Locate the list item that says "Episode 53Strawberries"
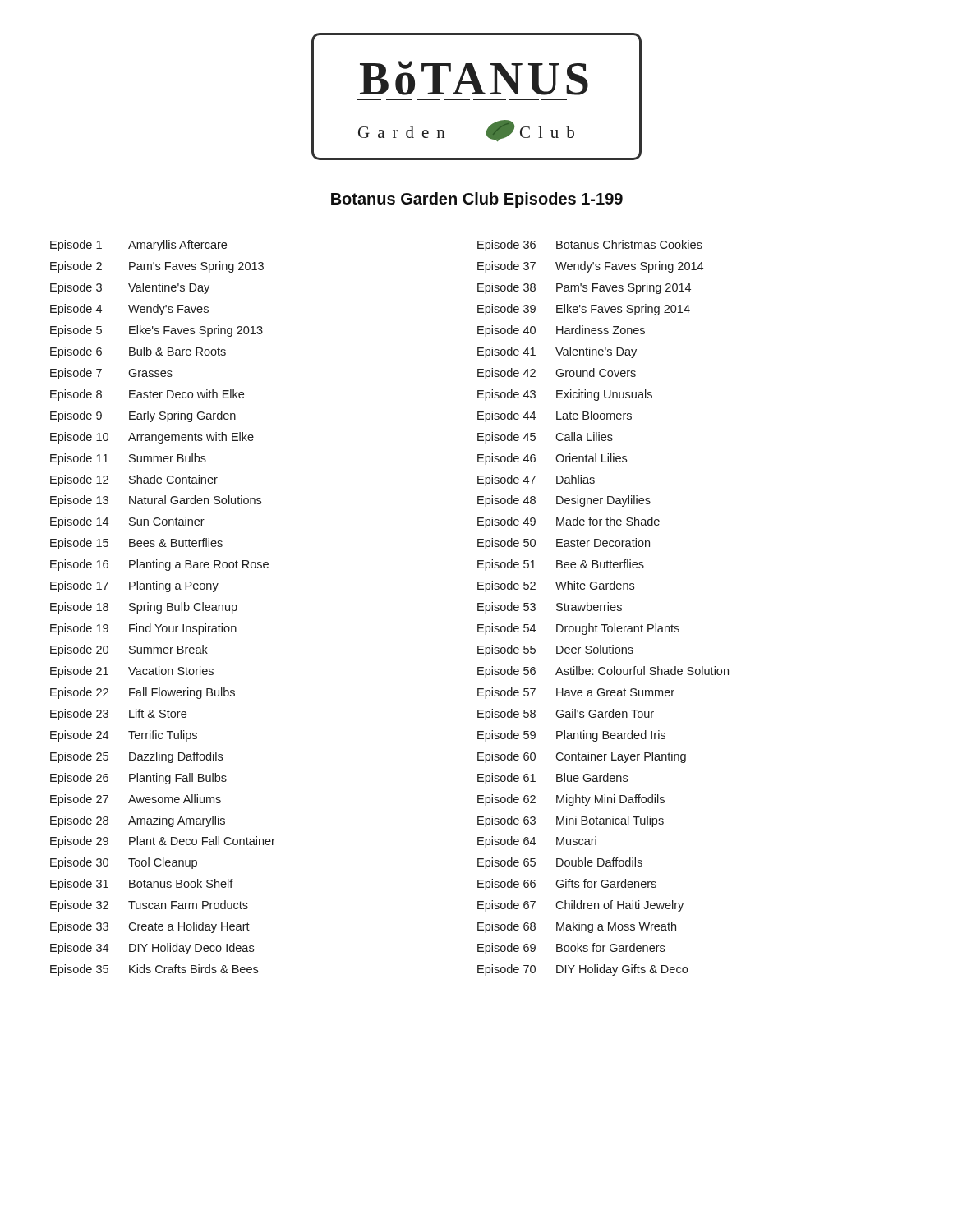 (x=549, y=608)
